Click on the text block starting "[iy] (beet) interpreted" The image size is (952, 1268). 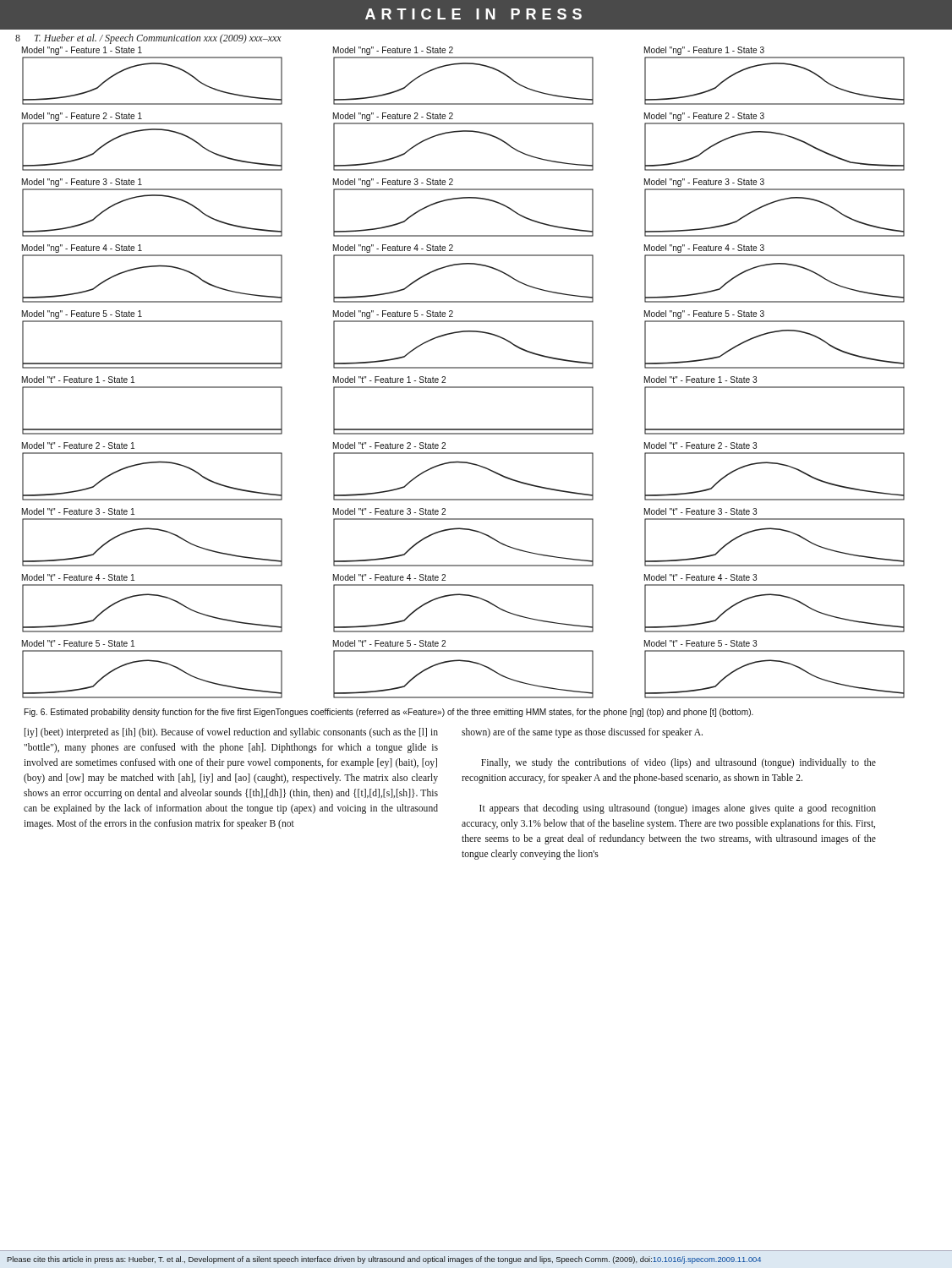tap(231, 778)
